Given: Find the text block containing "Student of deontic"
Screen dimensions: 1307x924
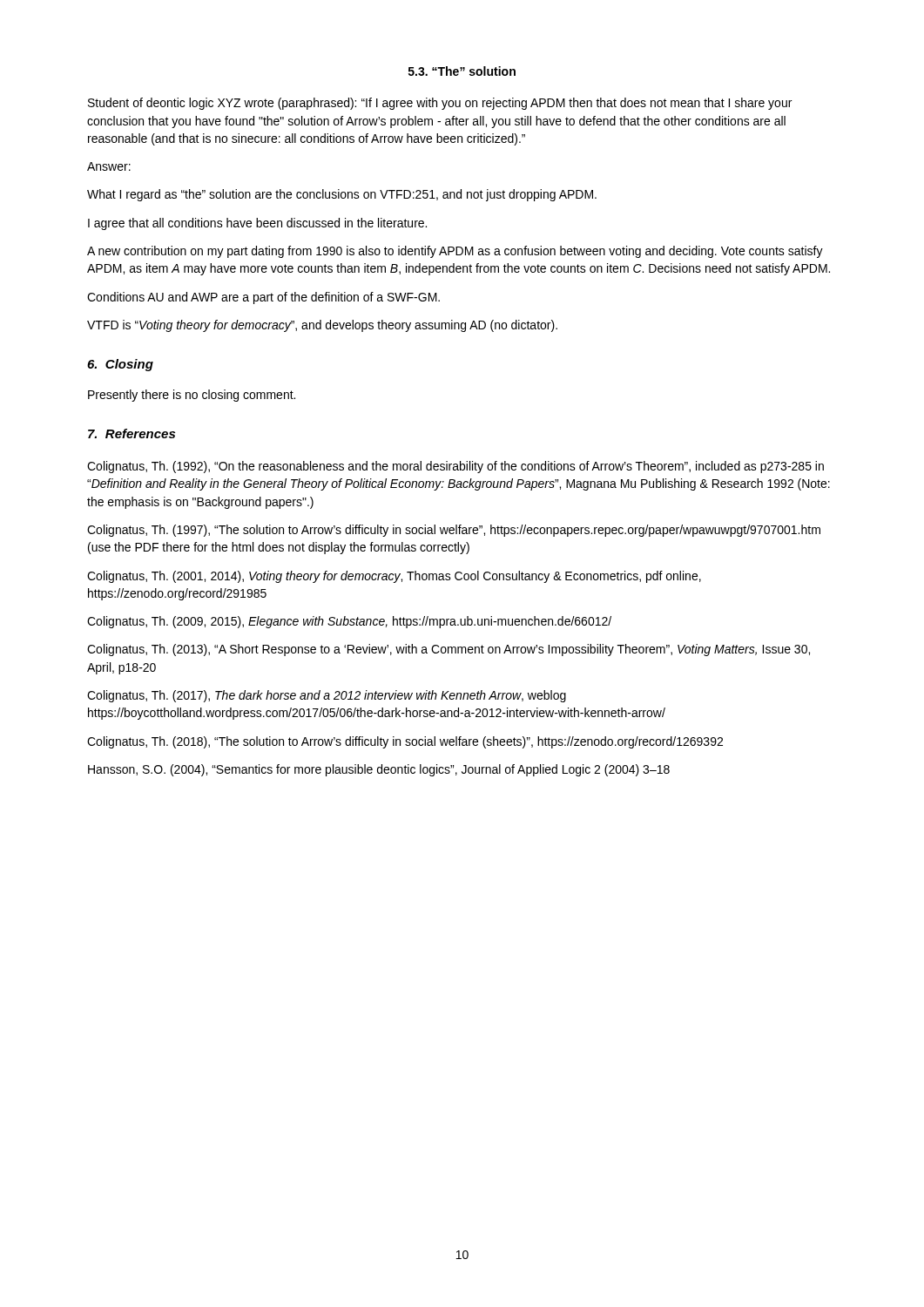Looking at the screenshot, I should [440, 121].
